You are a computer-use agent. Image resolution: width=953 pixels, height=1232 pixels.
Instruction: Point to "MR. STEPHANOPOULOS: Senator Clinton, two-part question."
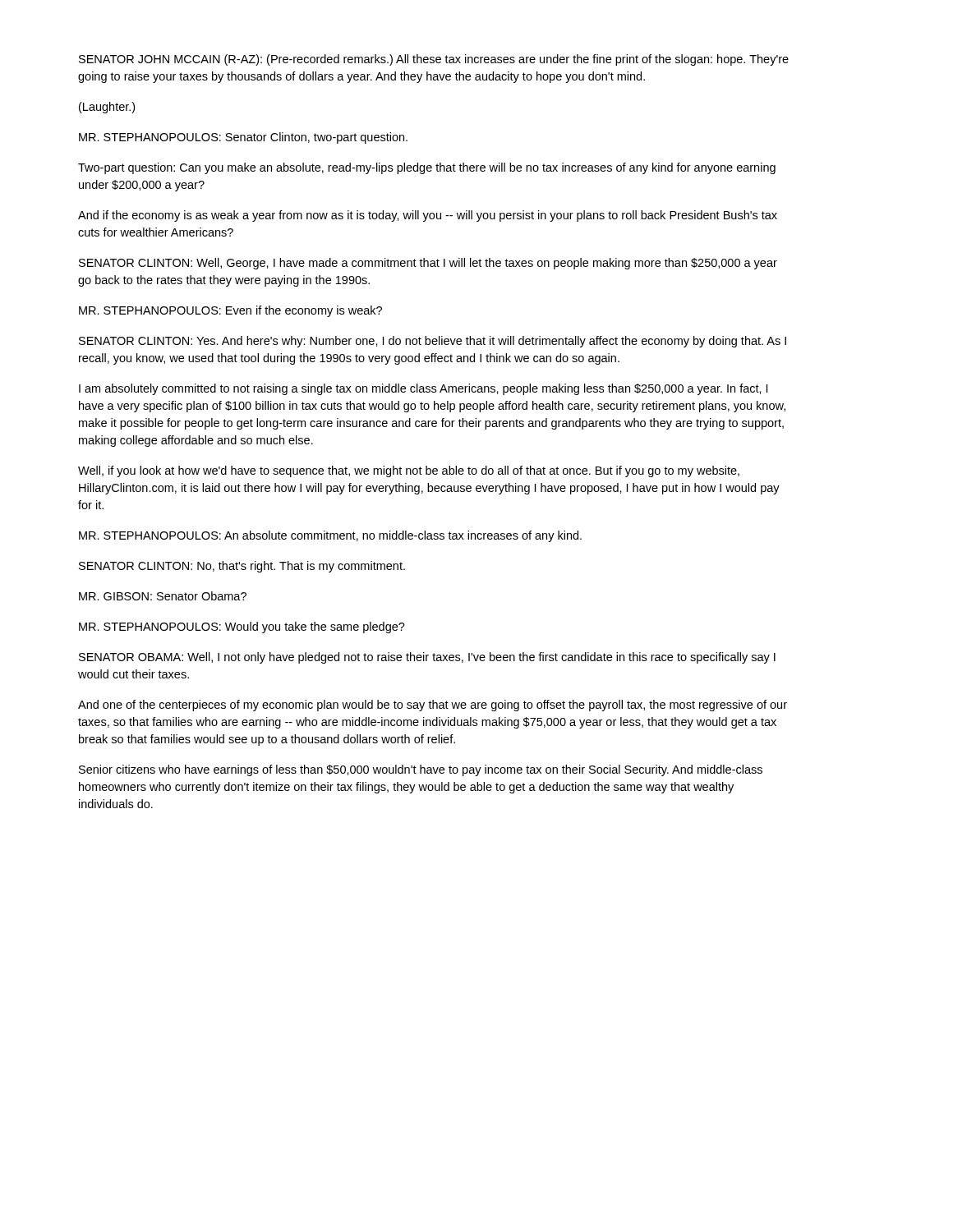point(243,137)
